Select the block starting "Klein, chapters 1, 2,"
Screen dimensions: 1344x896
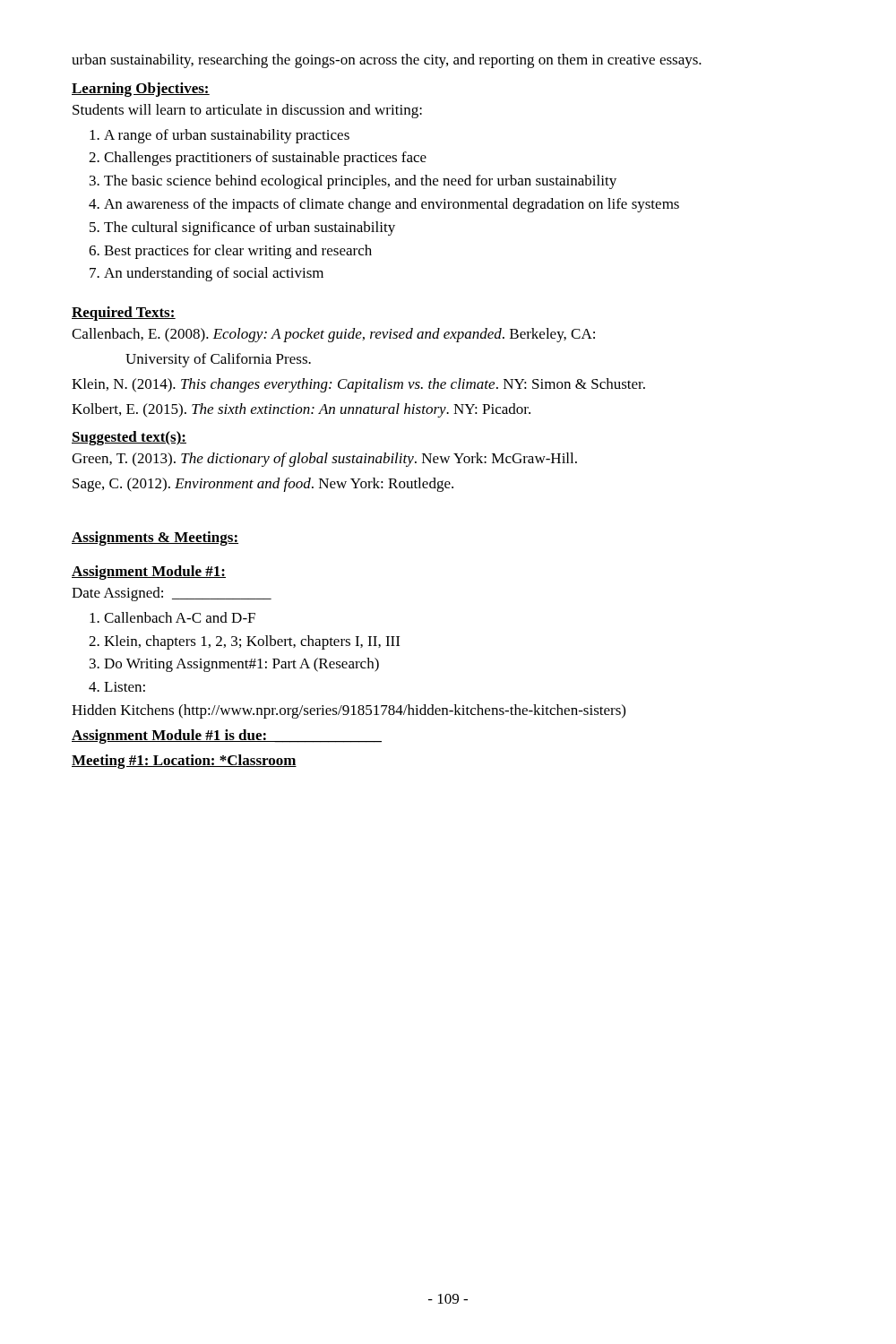(x=244, y=642)
